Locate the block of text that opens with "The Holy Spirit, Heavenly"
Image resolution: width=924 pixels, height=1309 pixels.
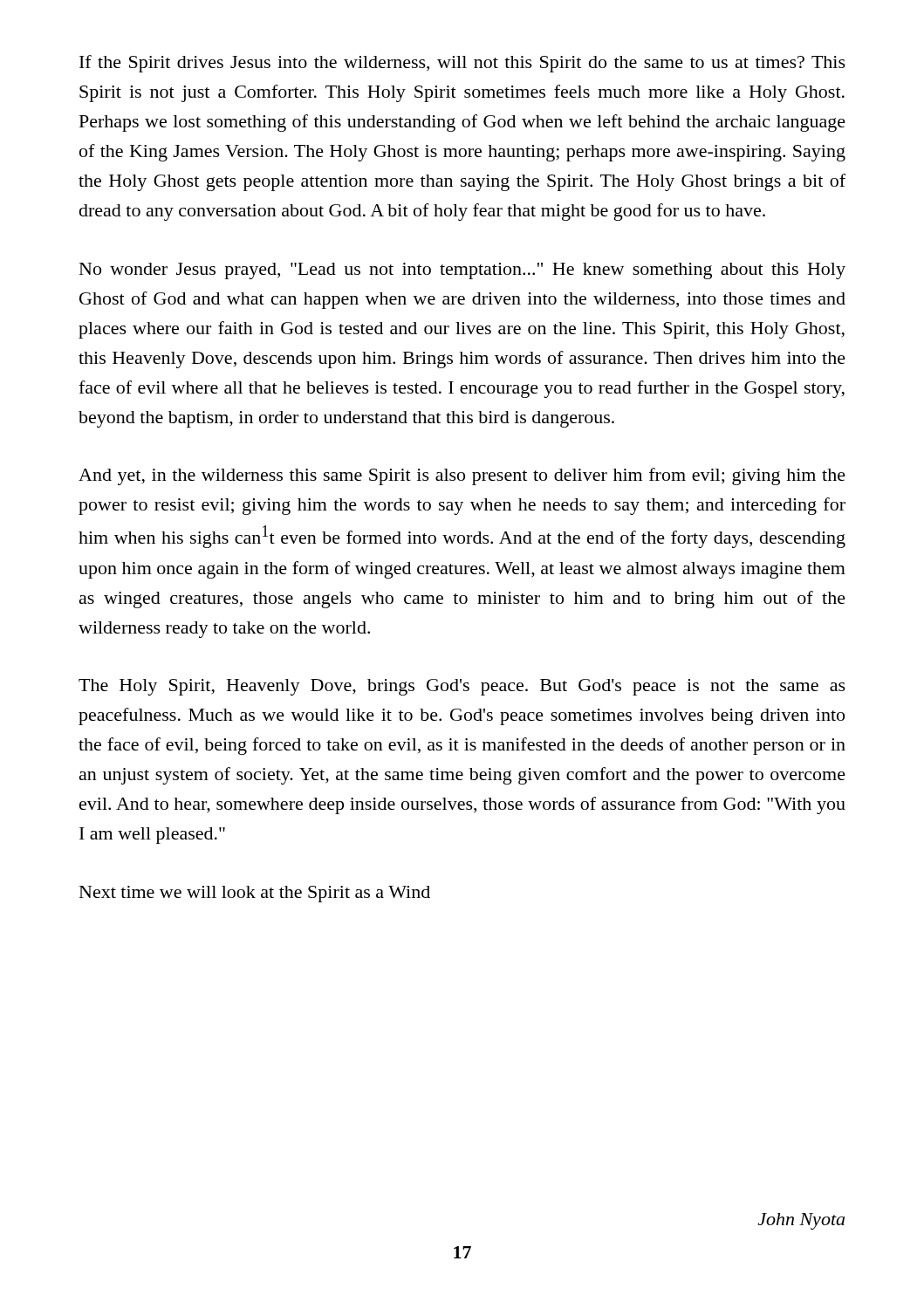tap(462, 759)
